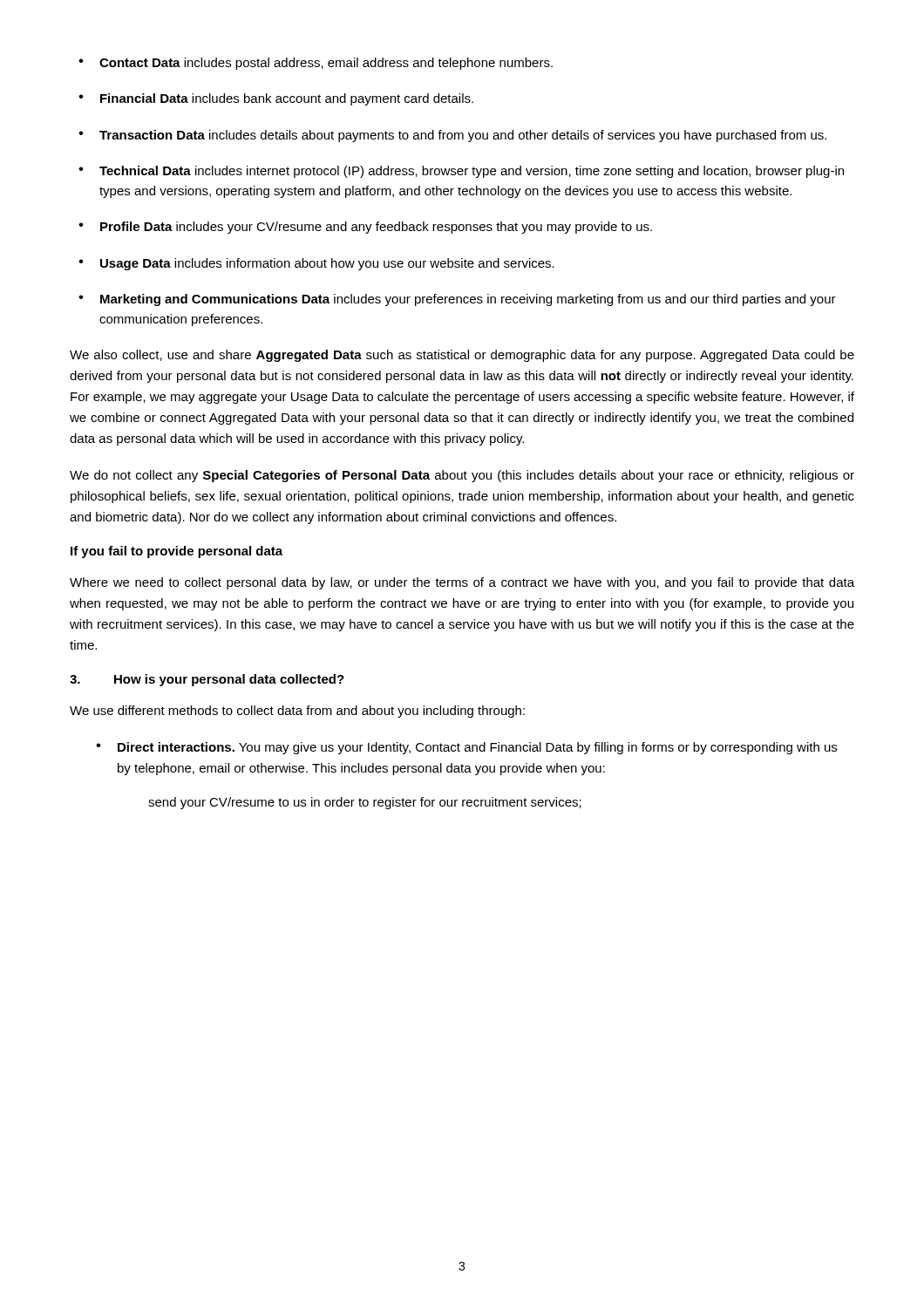Find the text block that says "We use different methods to"

[x=298, y=710]
